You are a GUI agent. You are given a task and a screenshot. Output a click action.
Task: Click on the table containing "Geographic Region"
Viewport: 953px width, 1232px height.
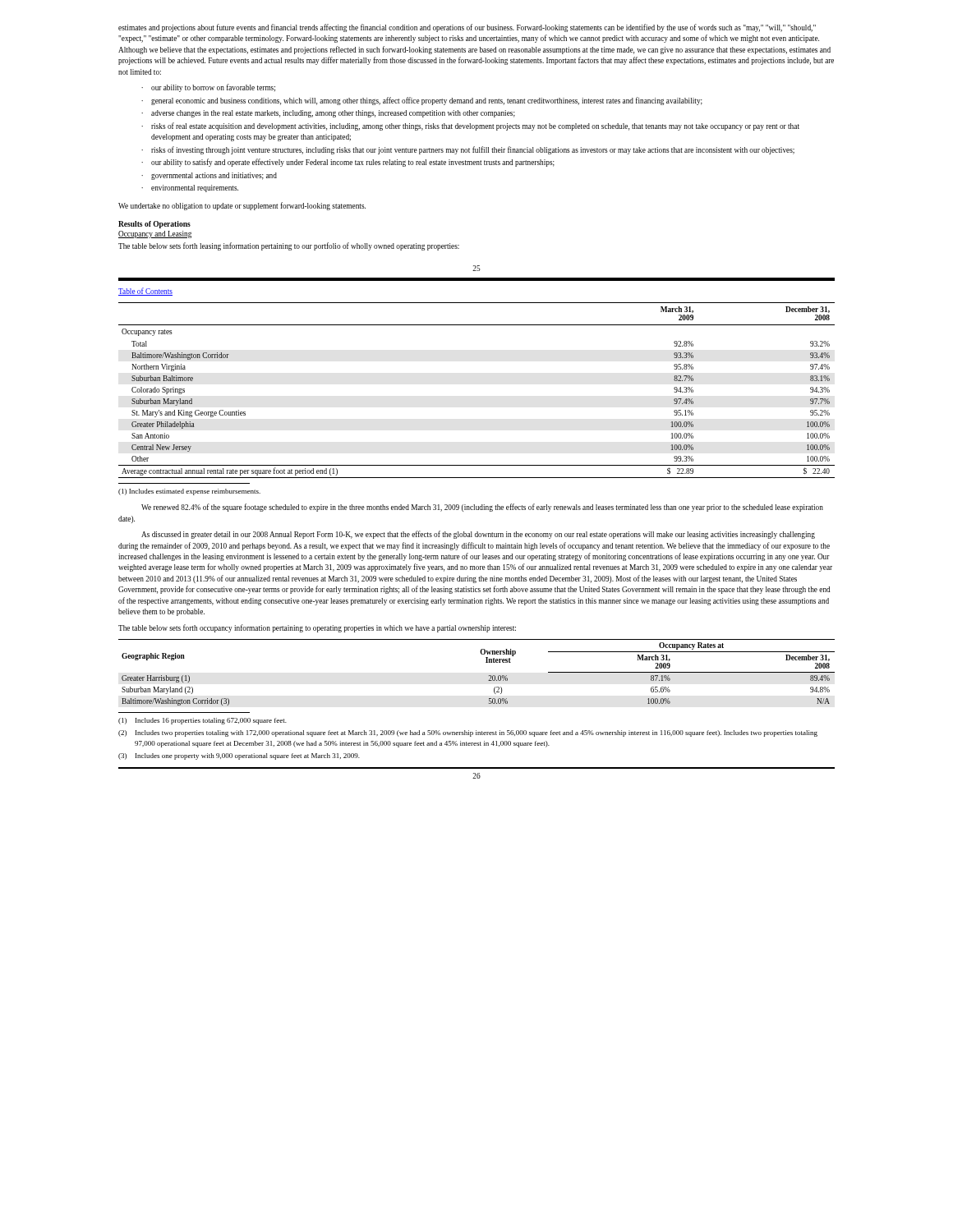pyautogui.click(x=476, y=673)
